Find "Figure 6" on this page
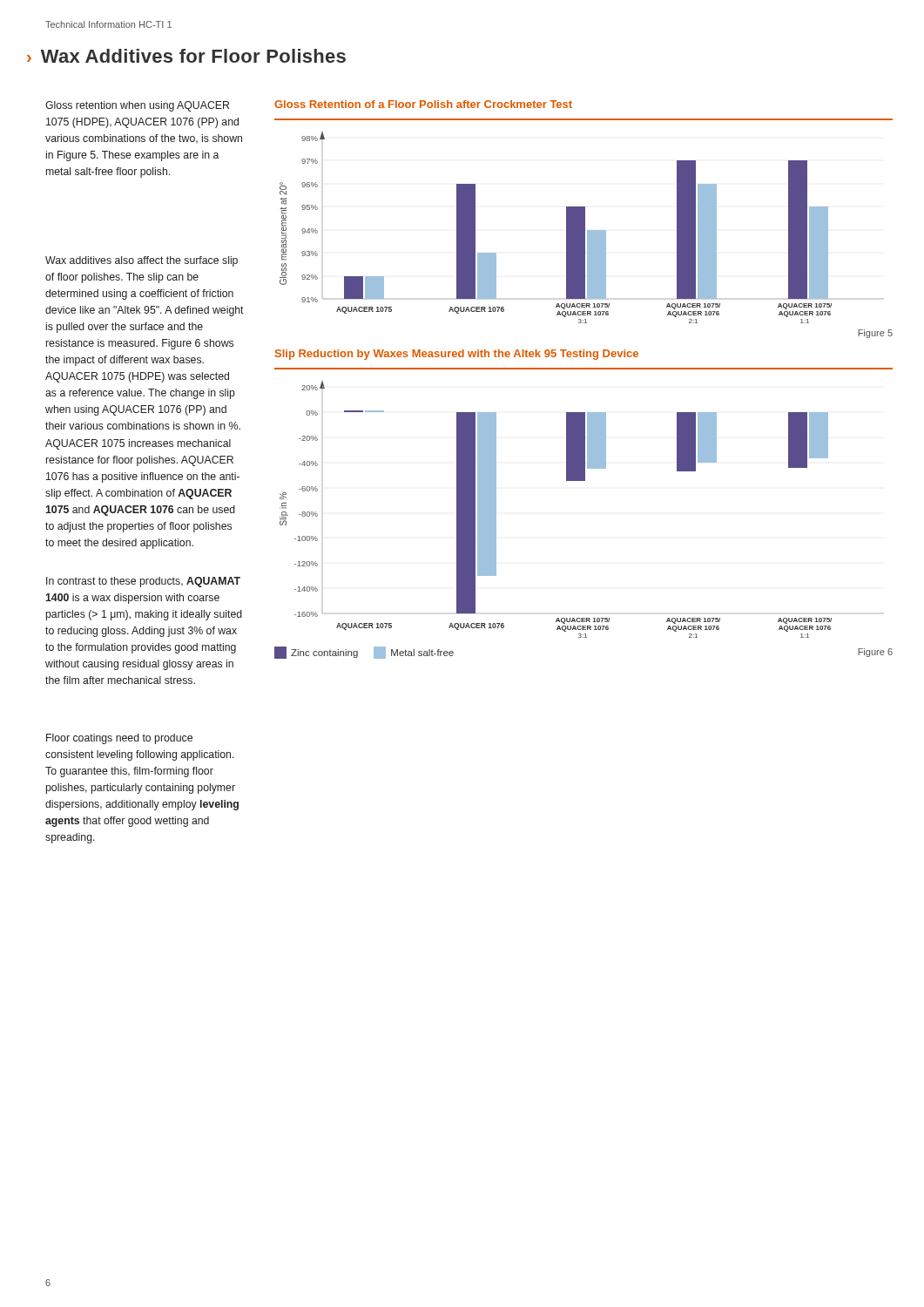 (875, 652)
